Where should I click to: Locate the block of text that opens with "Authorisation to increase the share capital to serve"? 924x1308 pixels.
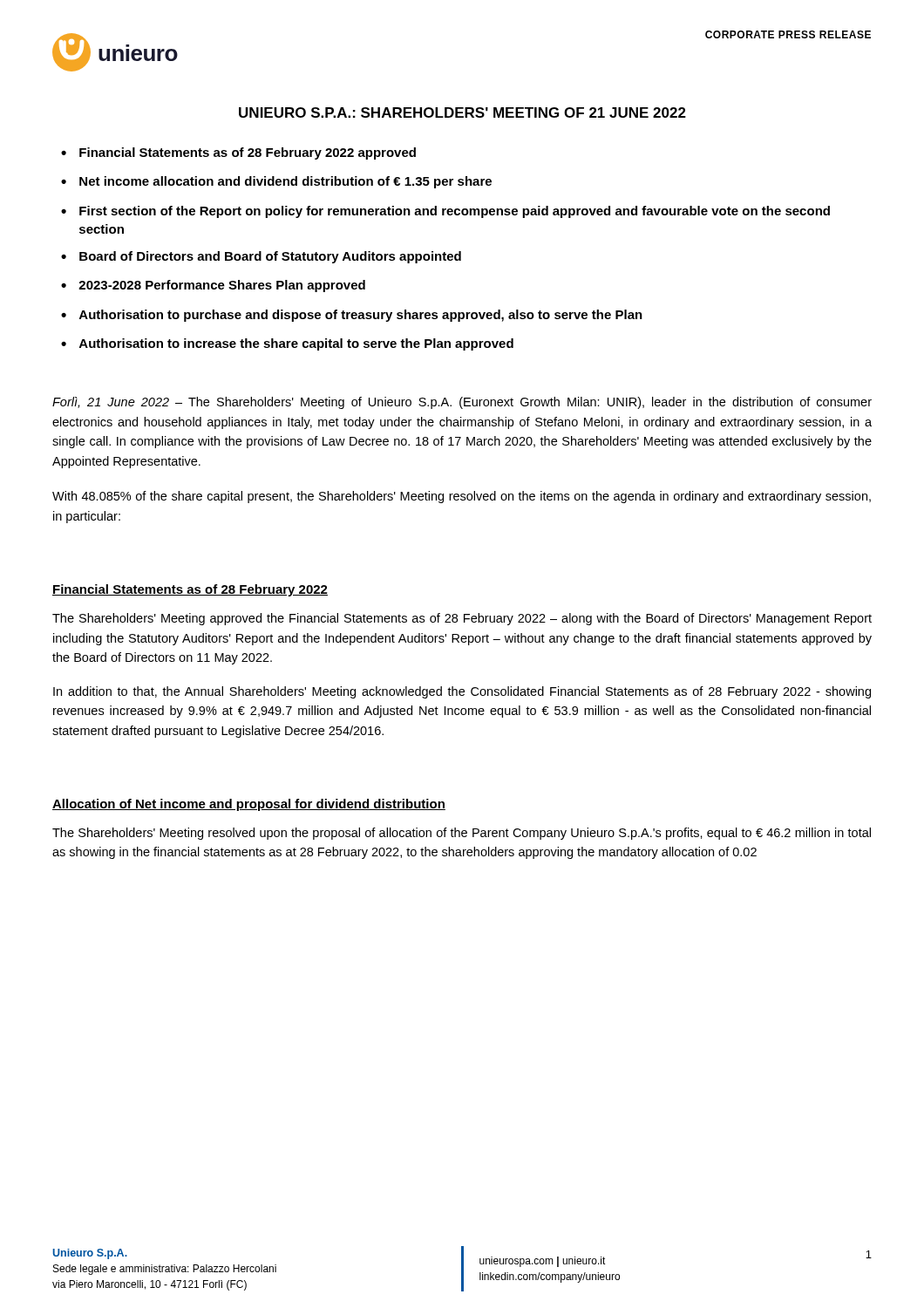[x=296, y=343]
